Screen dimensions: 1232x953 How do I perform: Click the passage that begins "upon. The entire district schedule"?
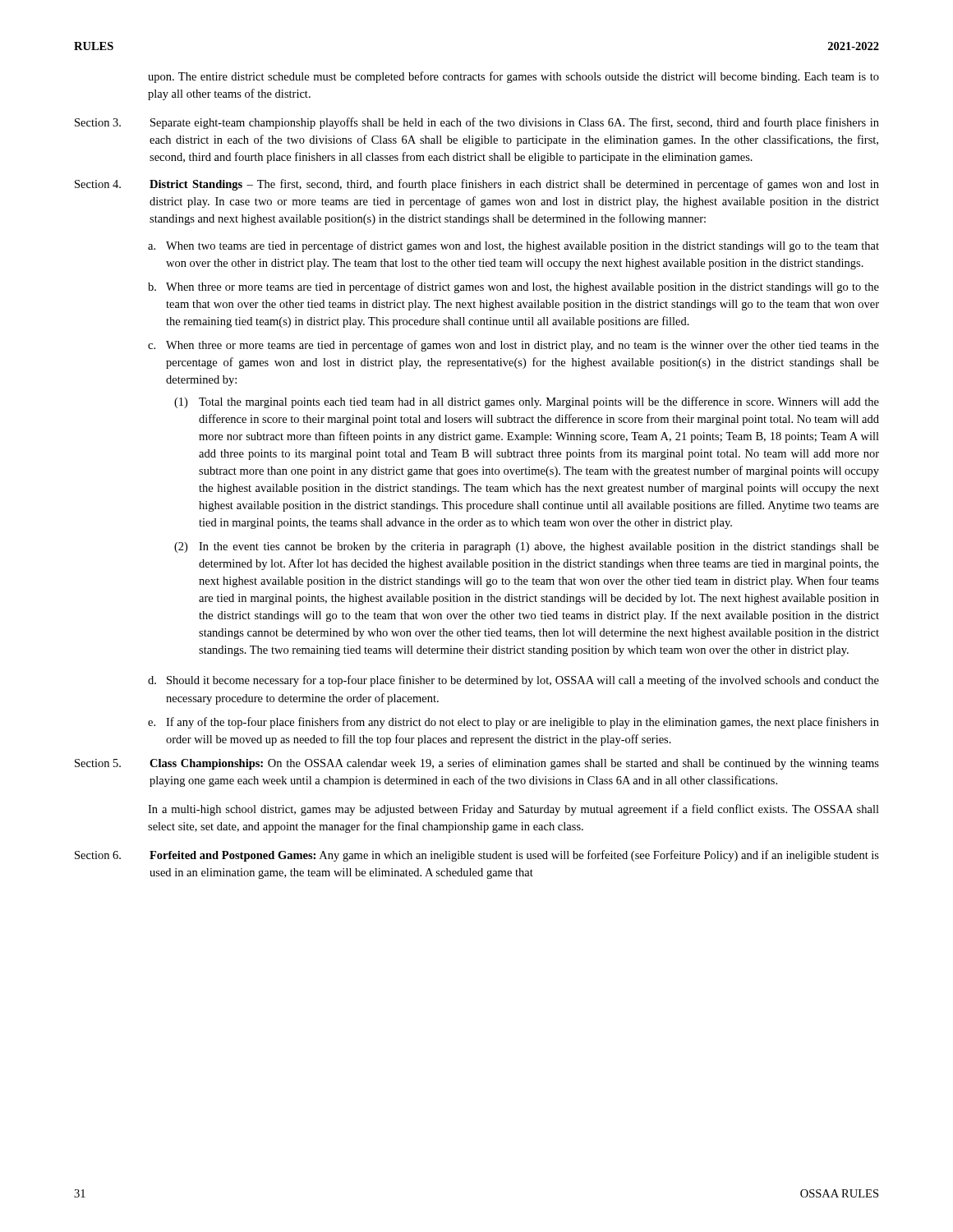tap(513, 85)
